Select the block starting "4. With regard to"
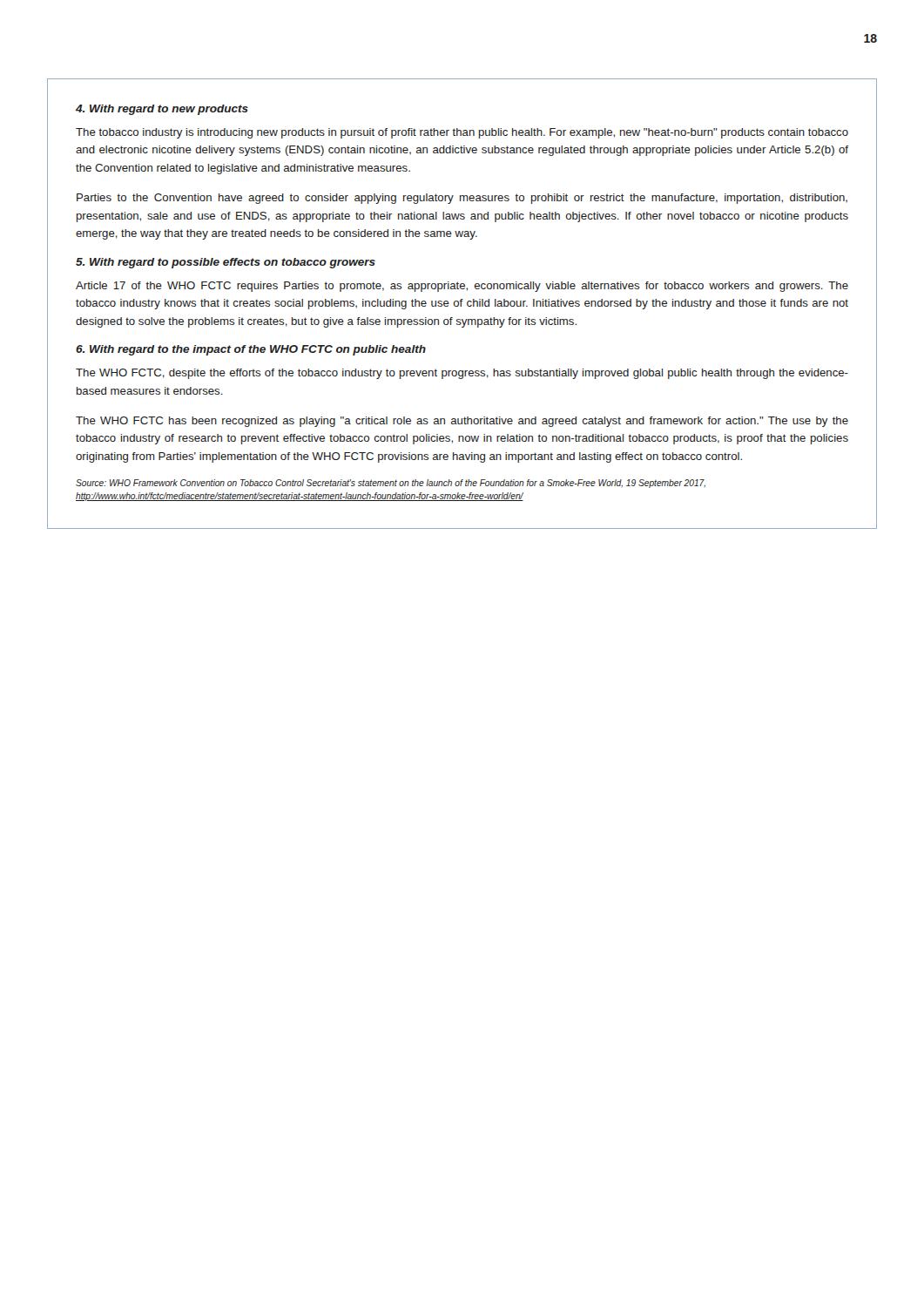Viewport: 924px width, 1307px height. point(162,108)
